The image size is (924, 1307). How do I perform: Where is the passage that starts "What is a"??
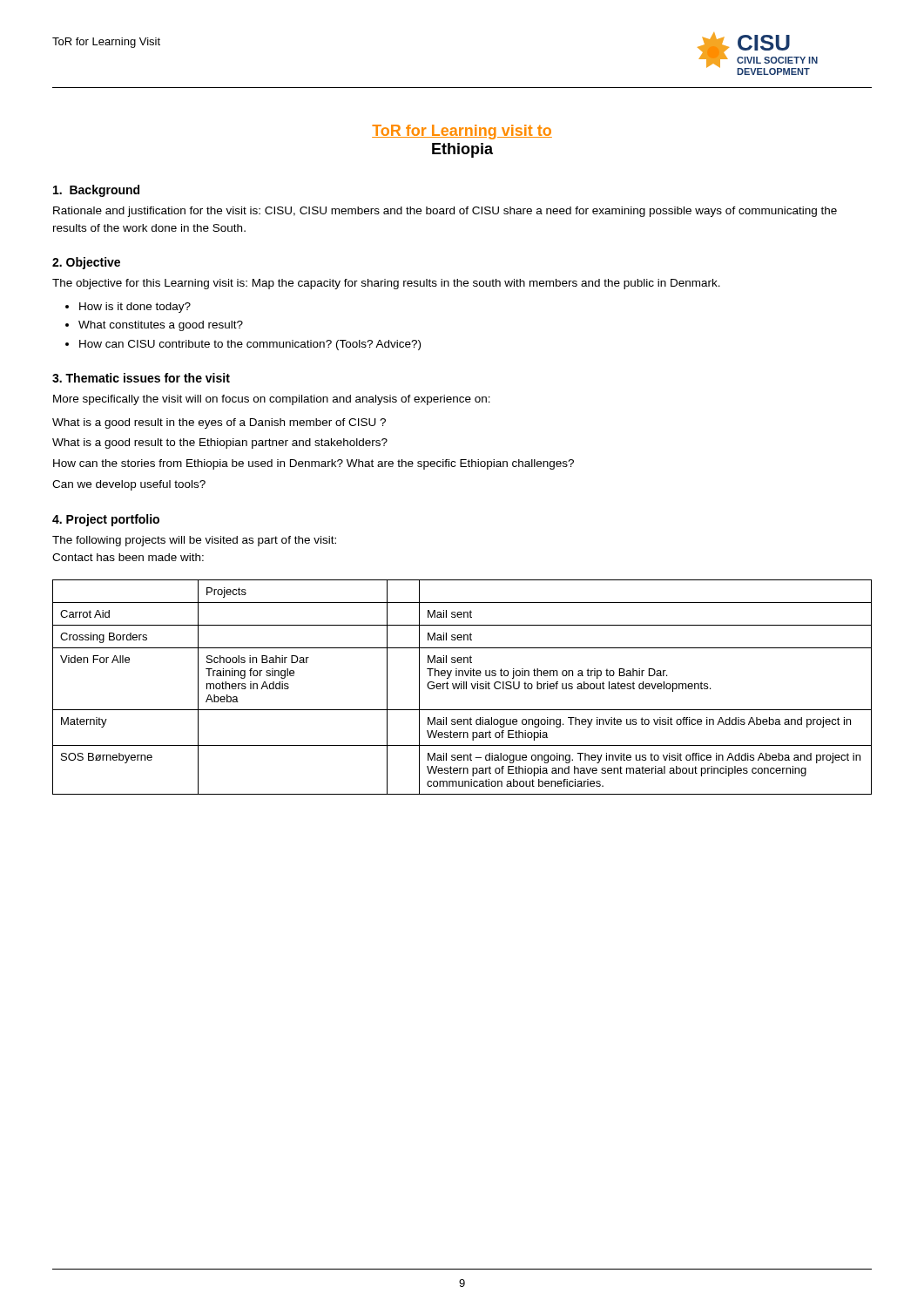tap(462, 453)
